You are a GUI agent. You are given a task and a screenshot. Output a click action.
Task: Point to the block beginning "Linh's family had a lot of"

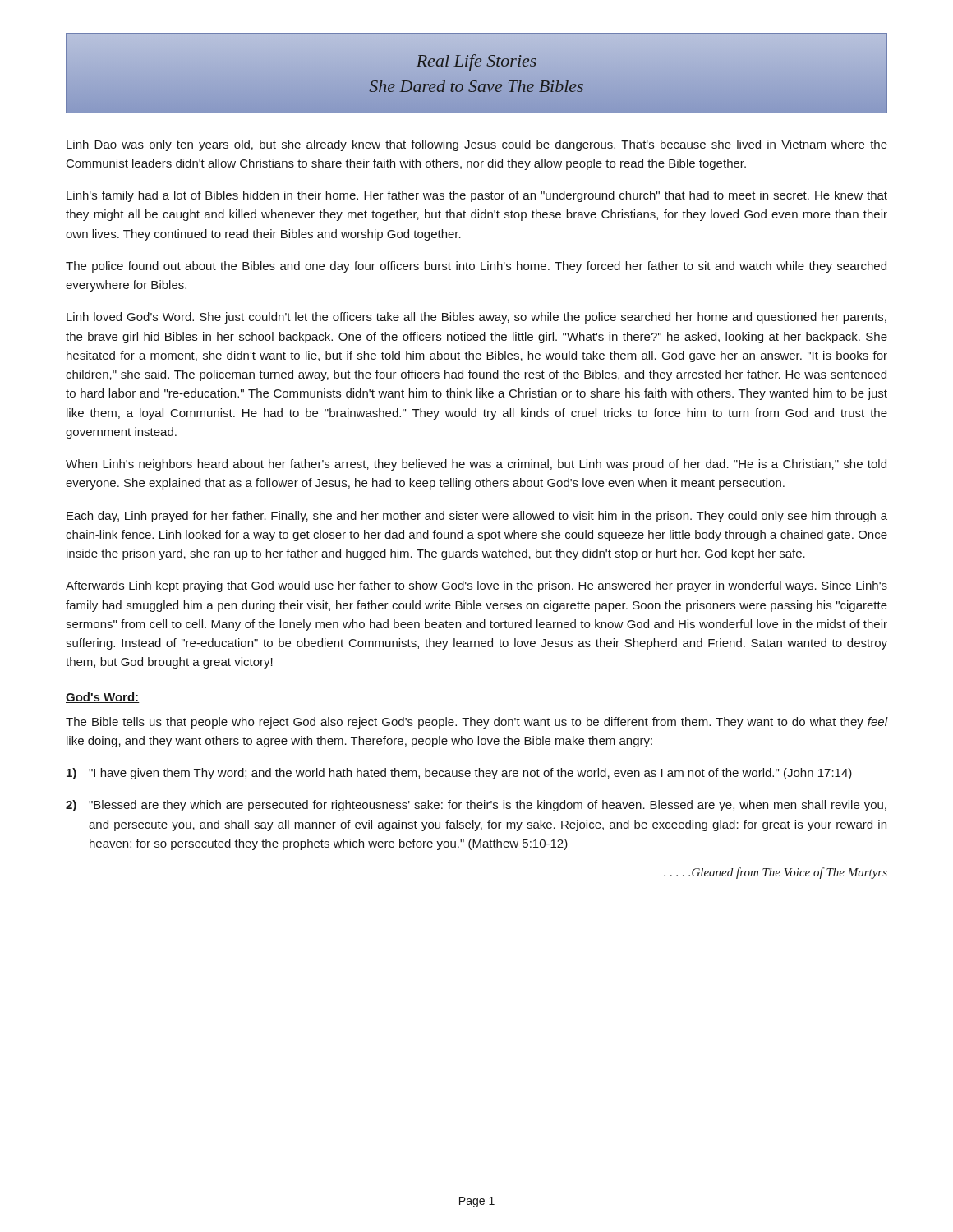click(x=476, y=214)
